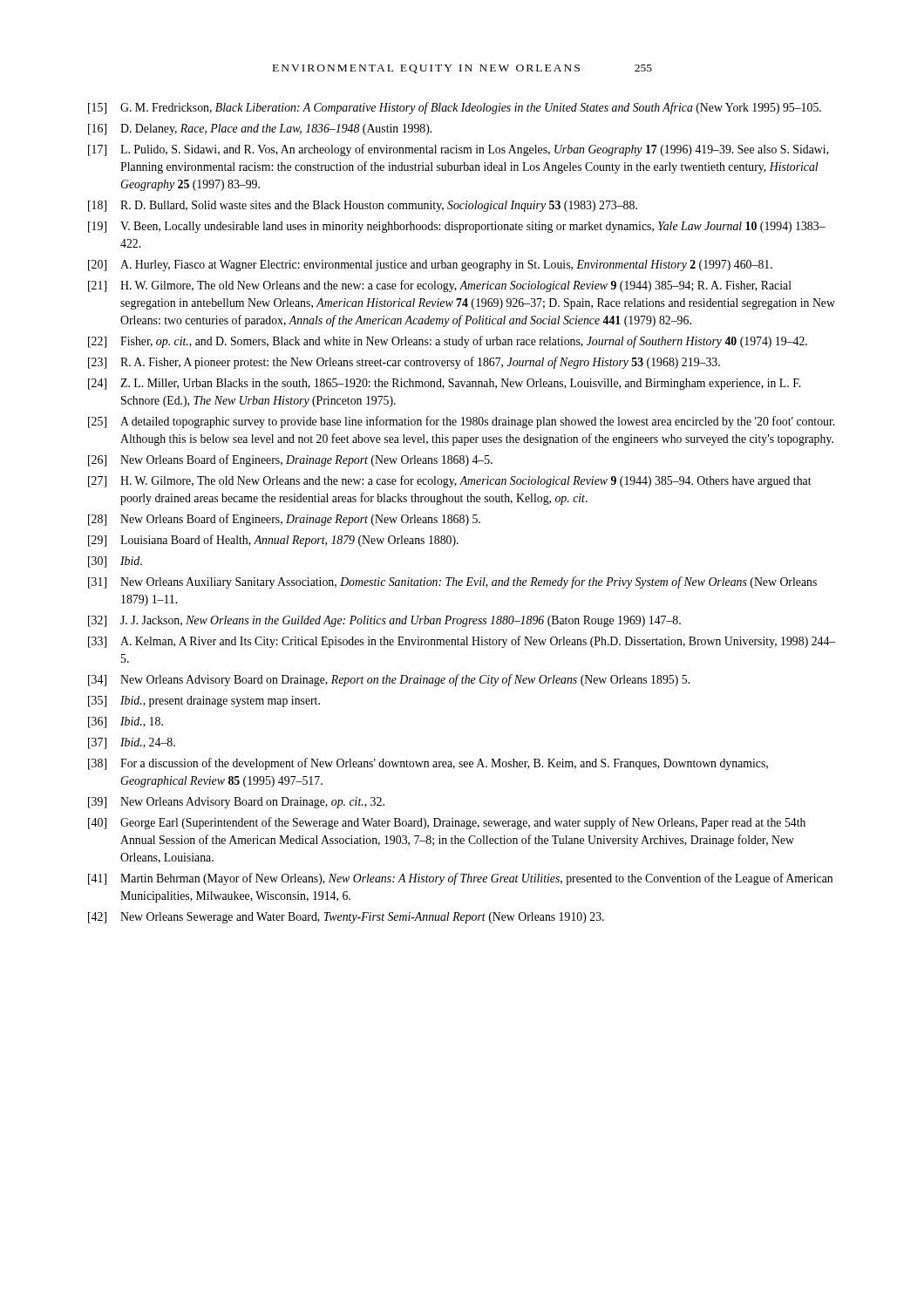This screenshot has height=1308, width=924.
Task: Point to the block beginning "[23] R. A. Fisher, A pioneer protest:"
Action: pyautogui.click(x=462, y=363)
